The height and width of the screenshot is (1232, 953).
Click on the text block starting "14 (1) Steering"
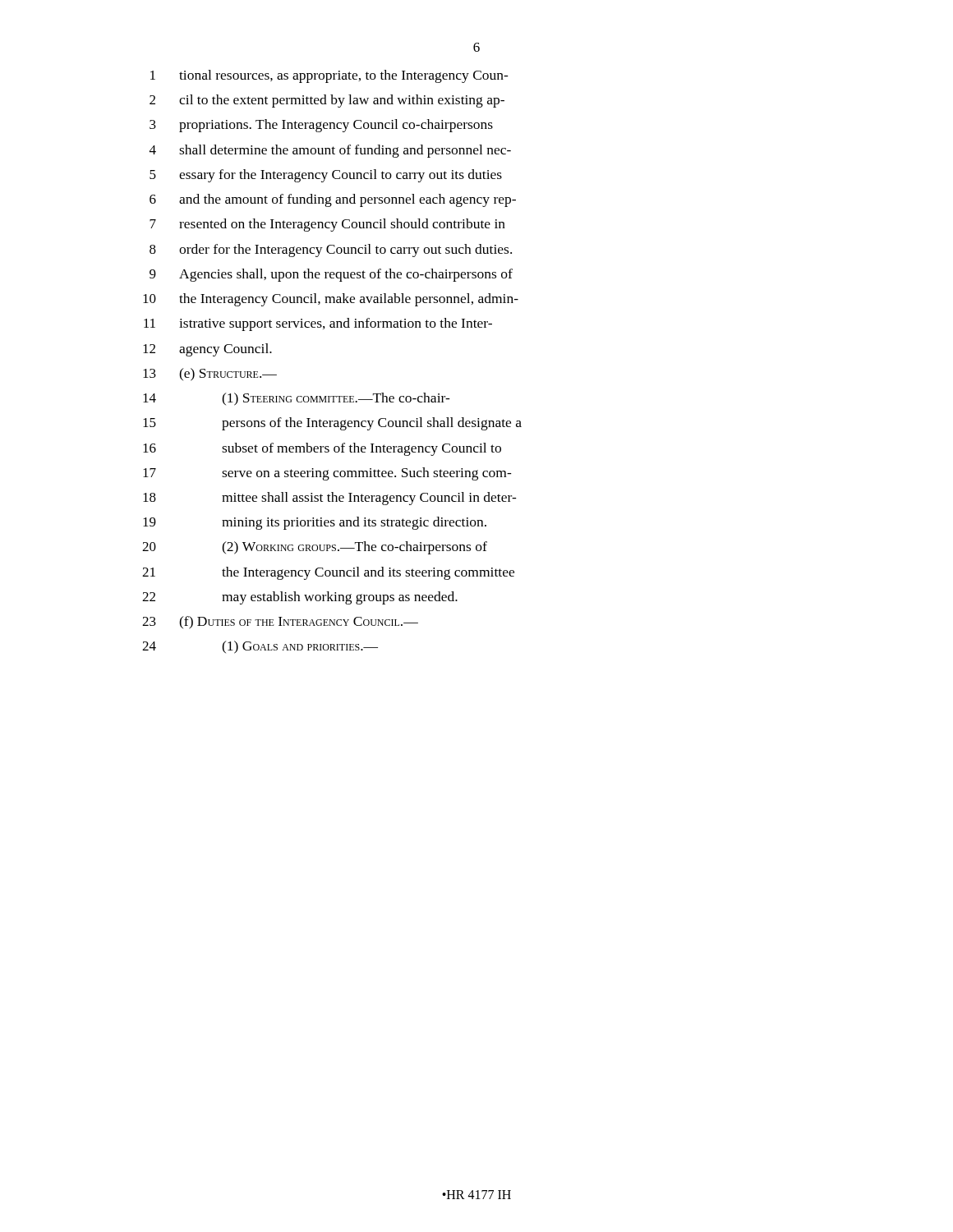(x=488, y=460)
